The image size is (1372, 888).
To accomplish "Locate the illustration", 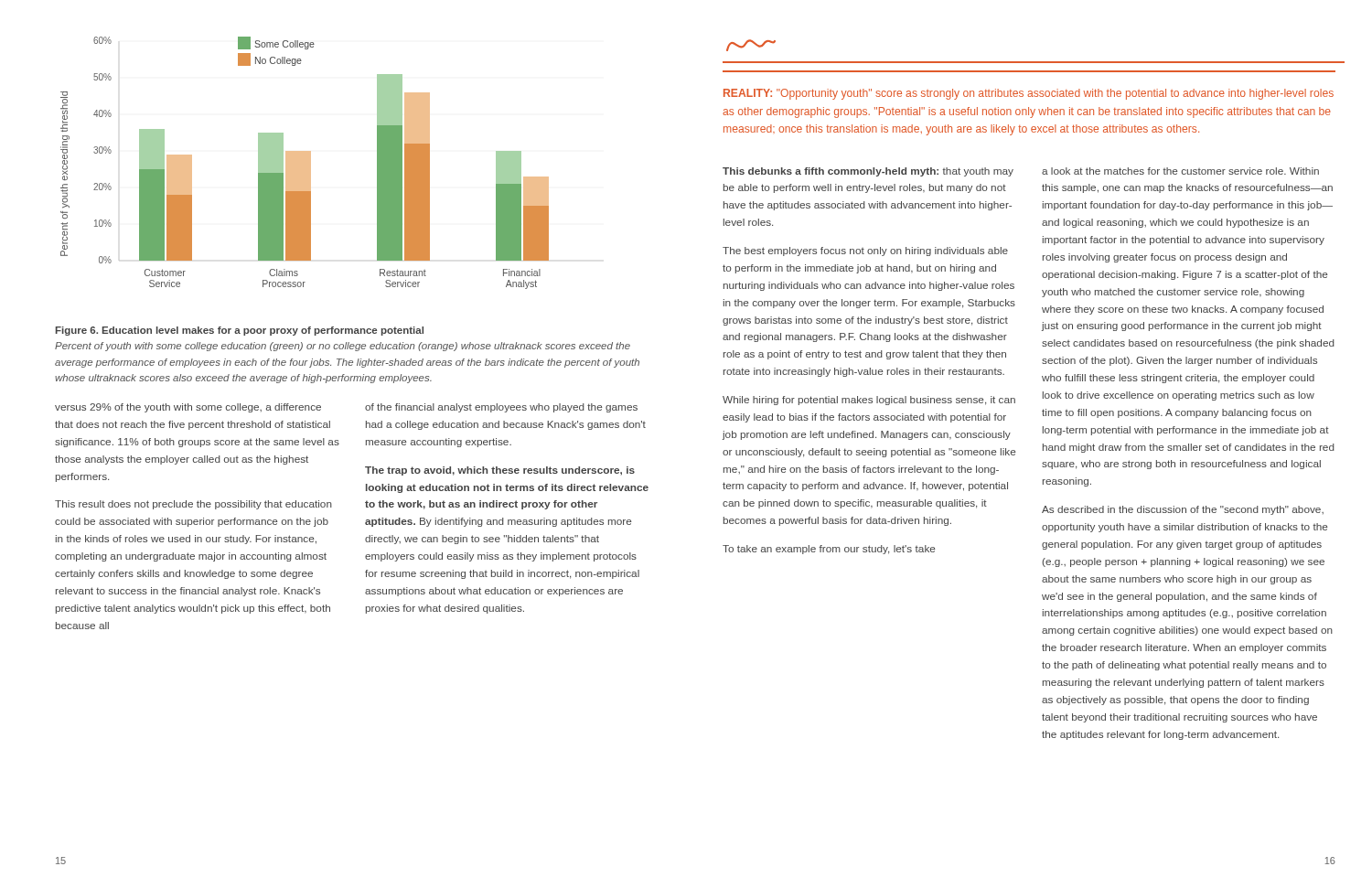I will pos(1029,45).
